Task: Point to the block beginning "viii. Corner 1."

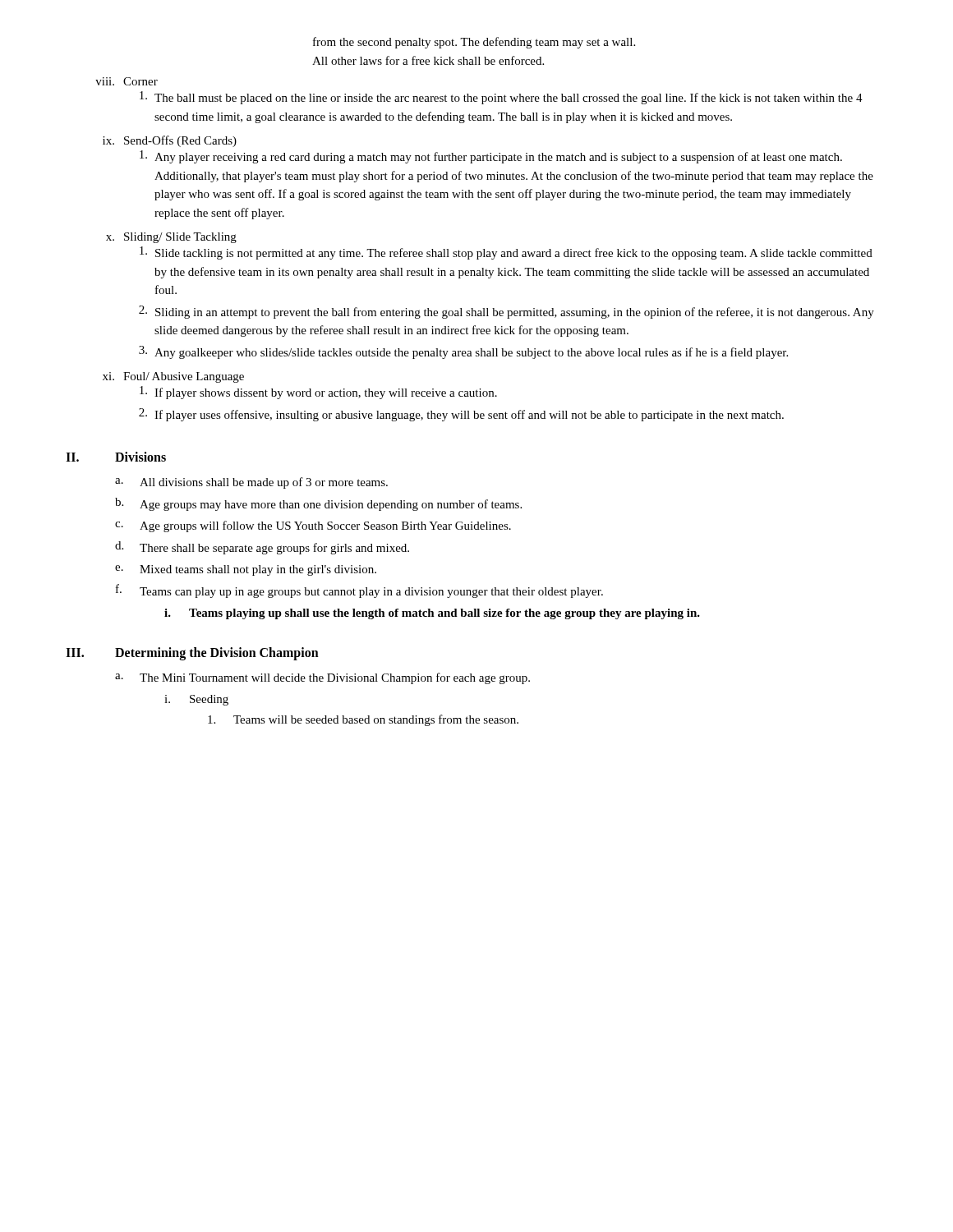Action: pos(476,102)
